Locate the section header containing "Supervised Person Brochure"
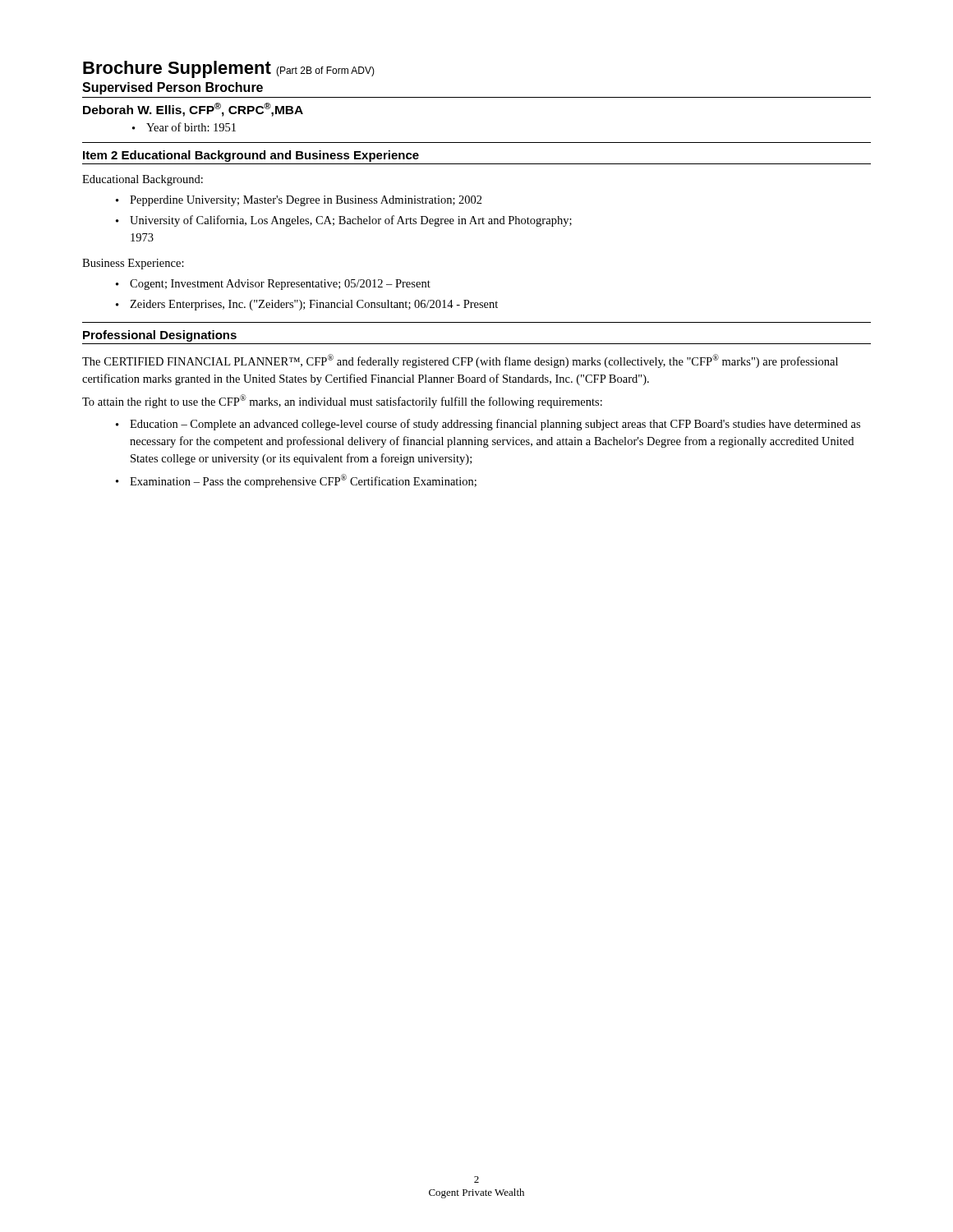The width and height of the screenshot is (953, 1232). [173, 87]
